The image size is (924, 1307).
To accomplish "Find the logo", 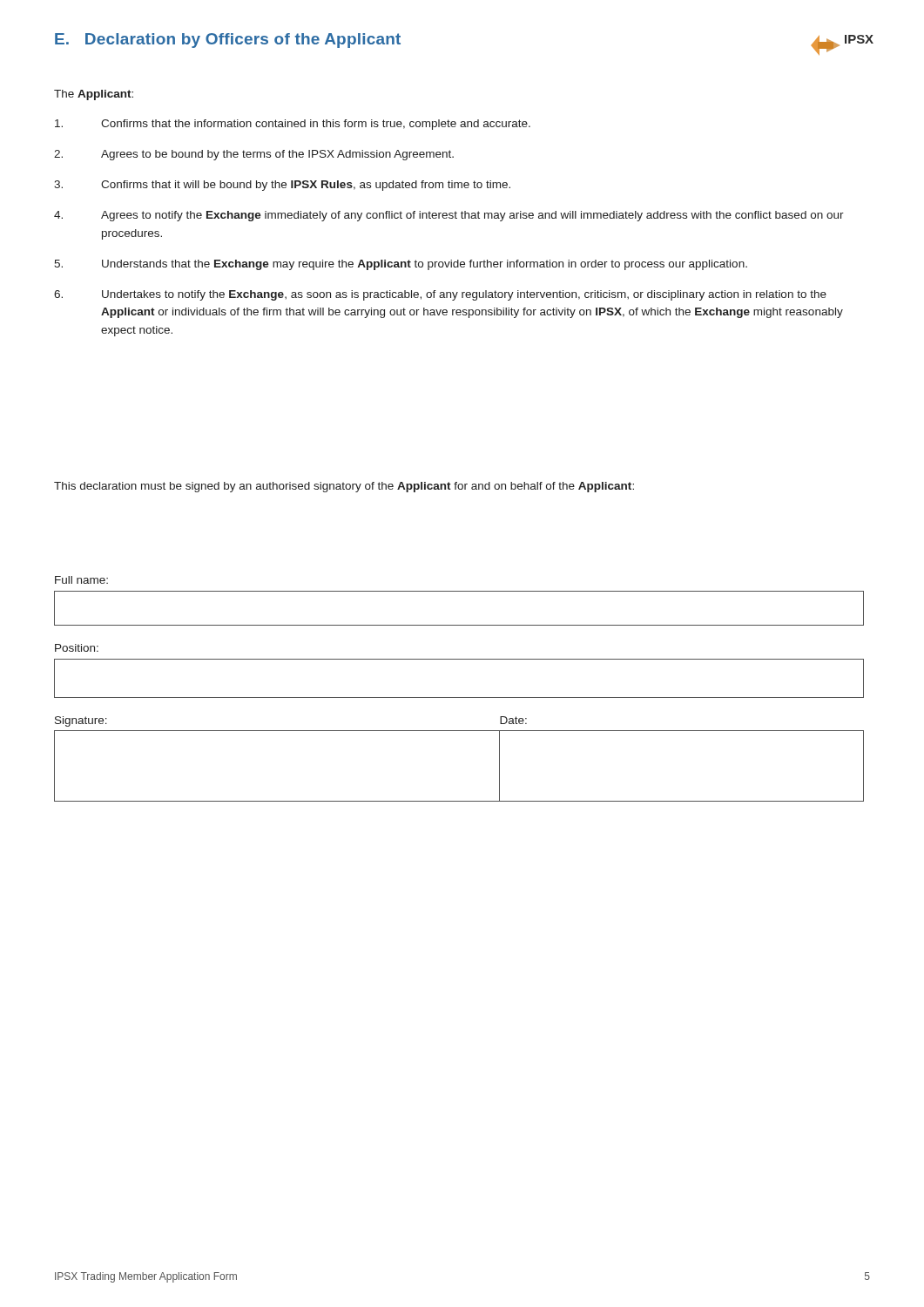I will pos(845,46).
